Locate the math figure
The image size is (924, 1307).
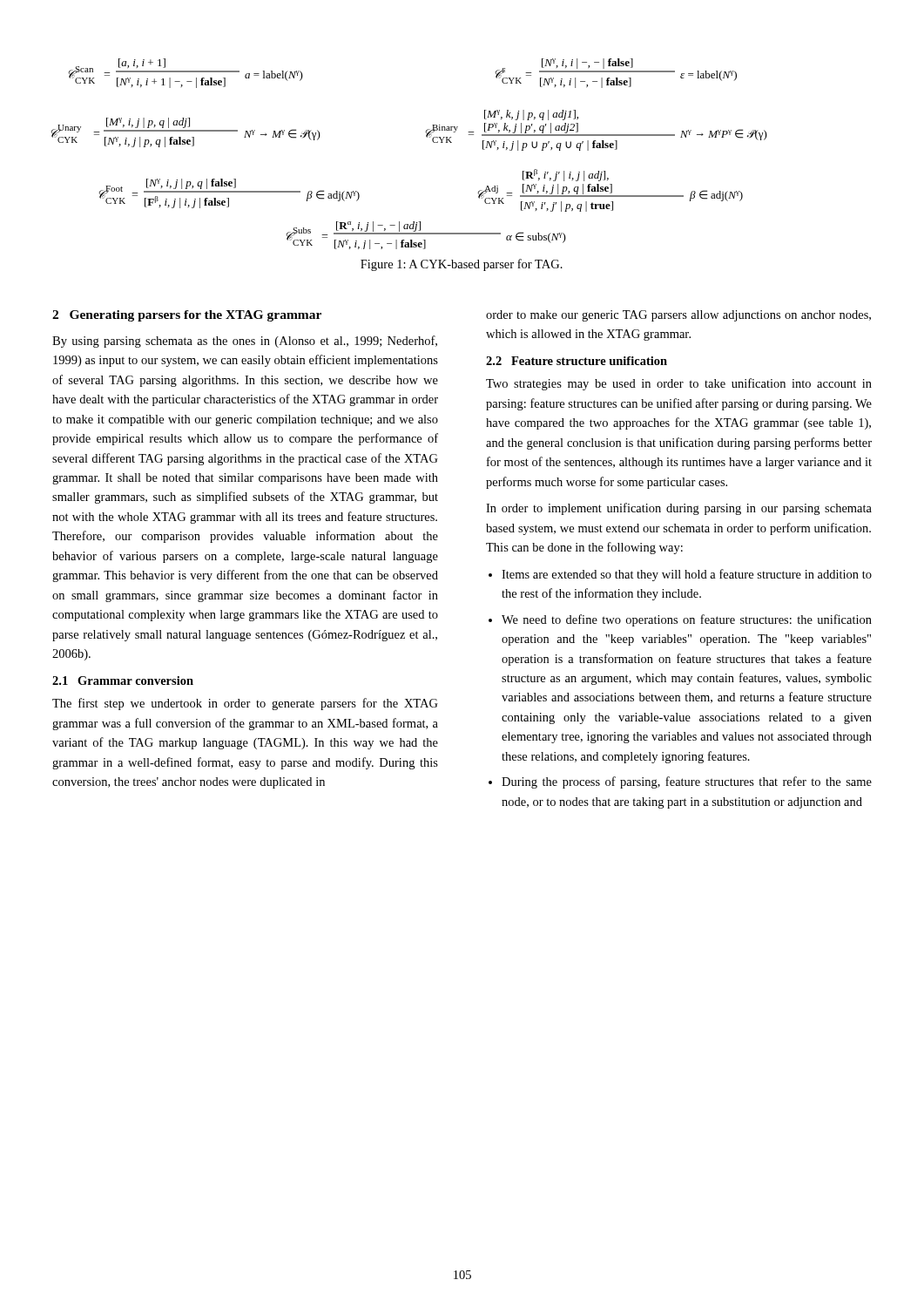(x=462, y=139)
